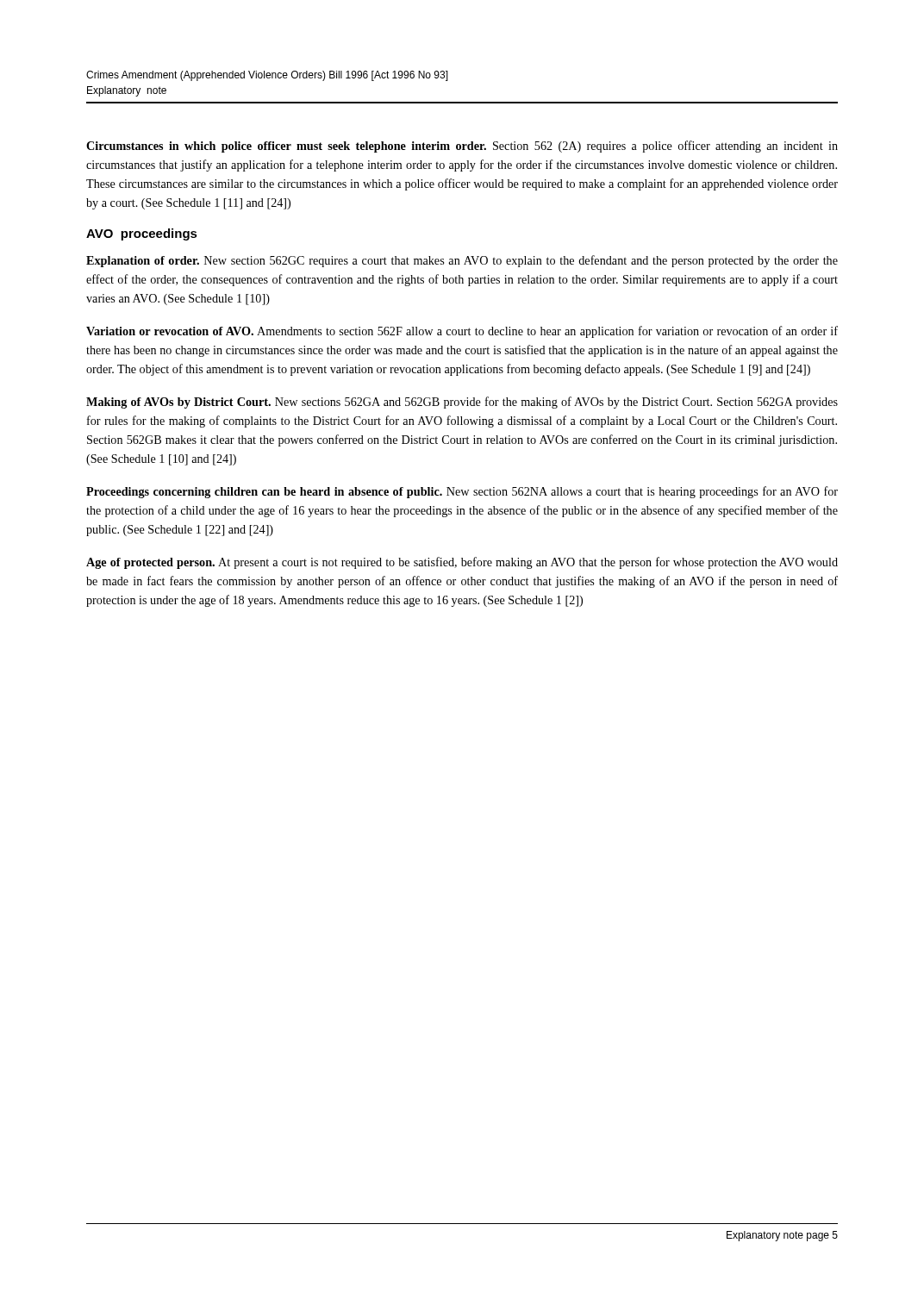Point to "AVO proceedings"
This screenshot has height=1293, width=924.
coord(142,233)
